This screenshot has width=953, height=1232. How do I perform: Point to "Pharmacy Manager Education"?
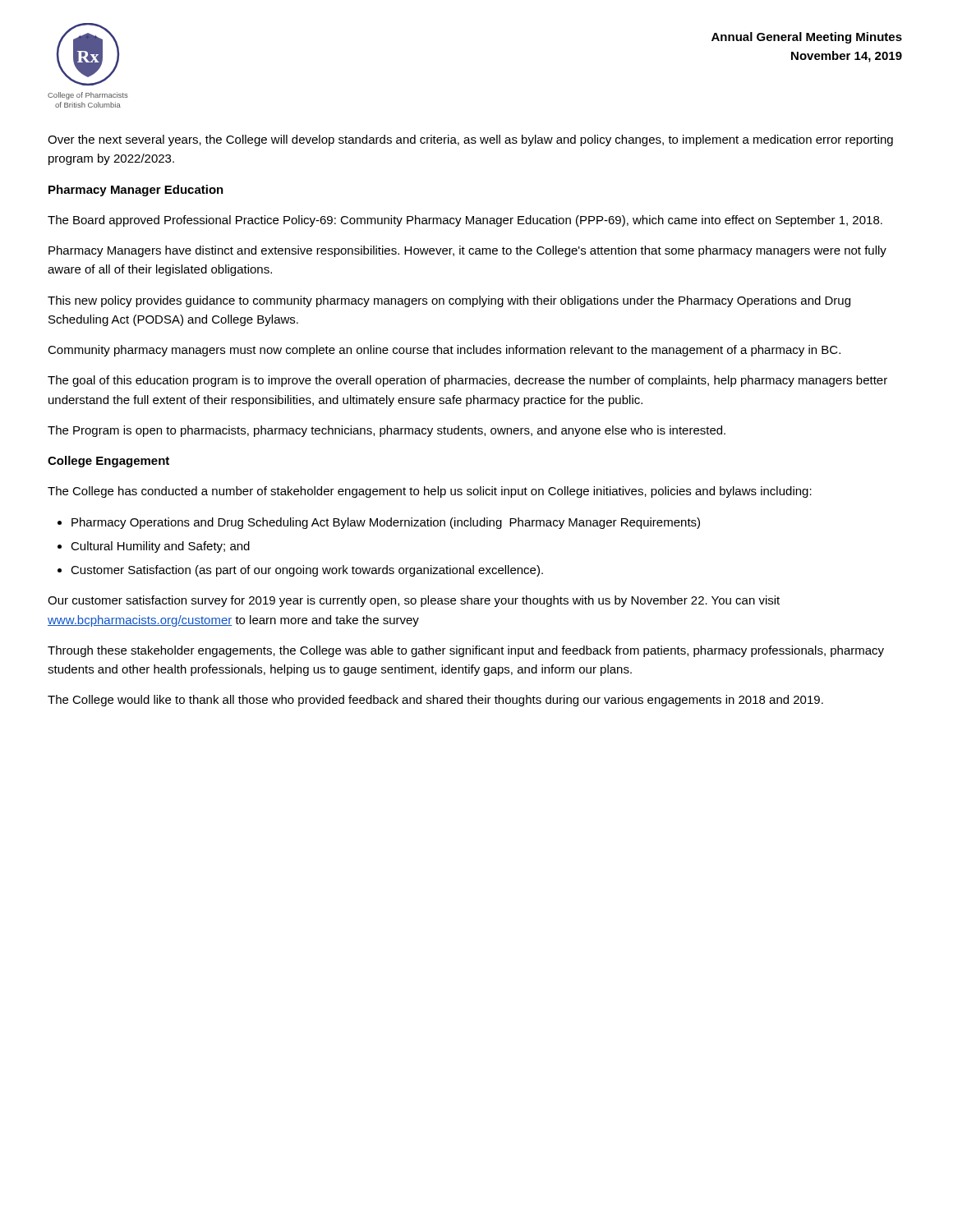point(136,191)
